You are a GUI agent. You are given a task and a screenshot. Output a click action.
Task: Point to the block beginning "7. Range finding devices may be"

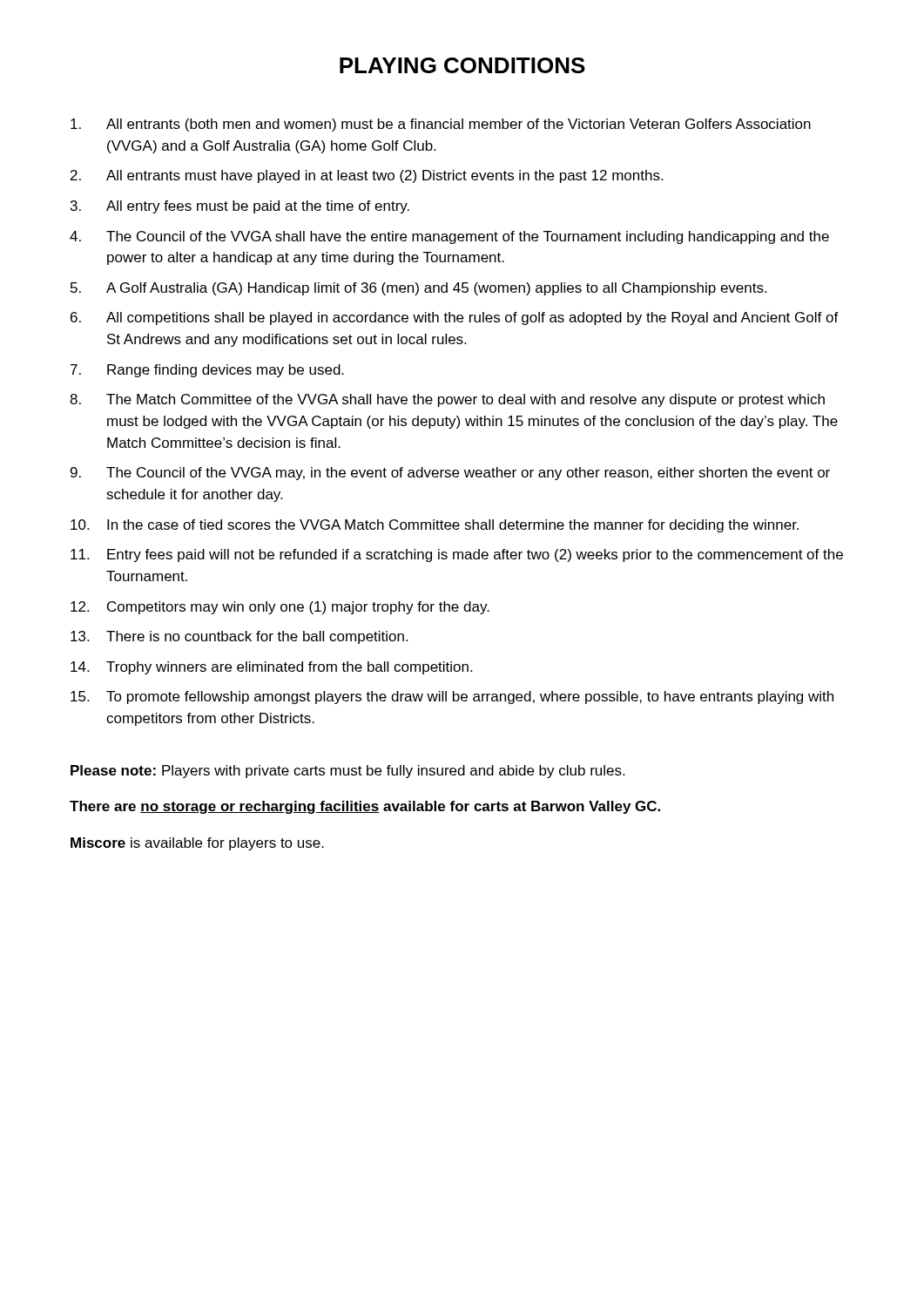207,370
